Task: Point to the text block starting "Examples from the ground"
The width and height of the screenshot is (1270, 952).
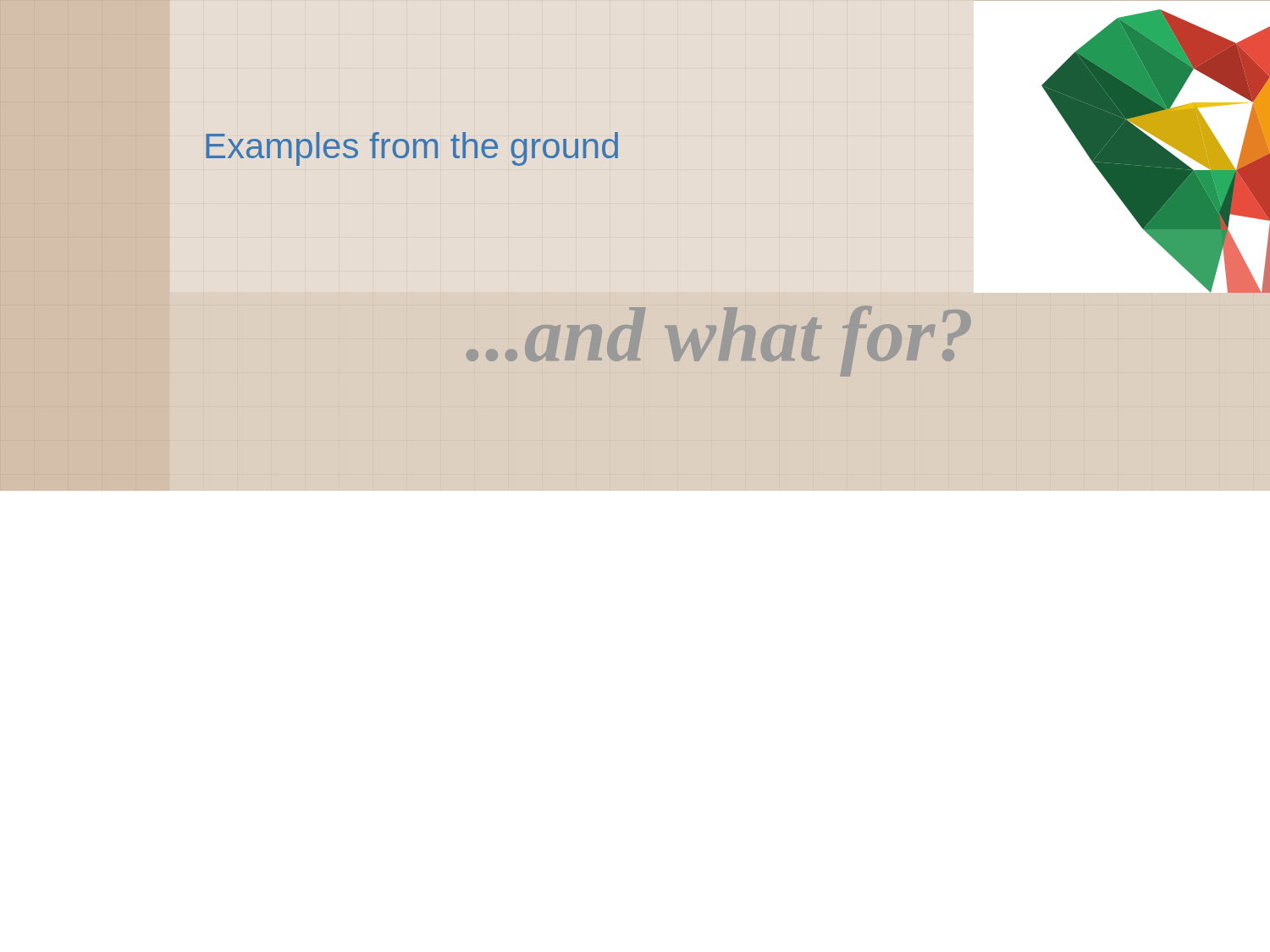Action: tap(412, 146)
